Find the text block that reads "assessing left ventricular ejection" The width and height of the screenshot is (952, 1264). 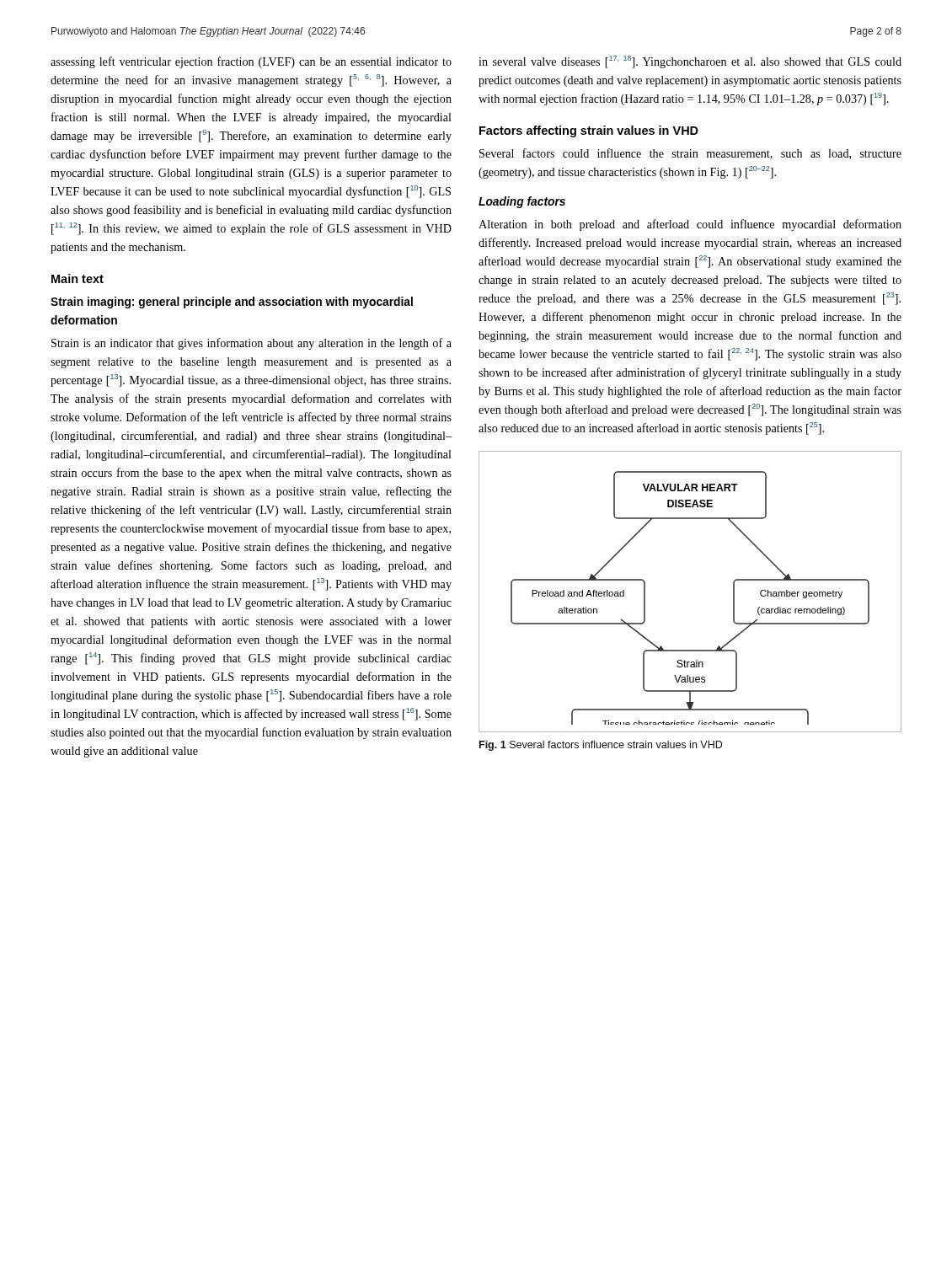[x=251, y=154]
